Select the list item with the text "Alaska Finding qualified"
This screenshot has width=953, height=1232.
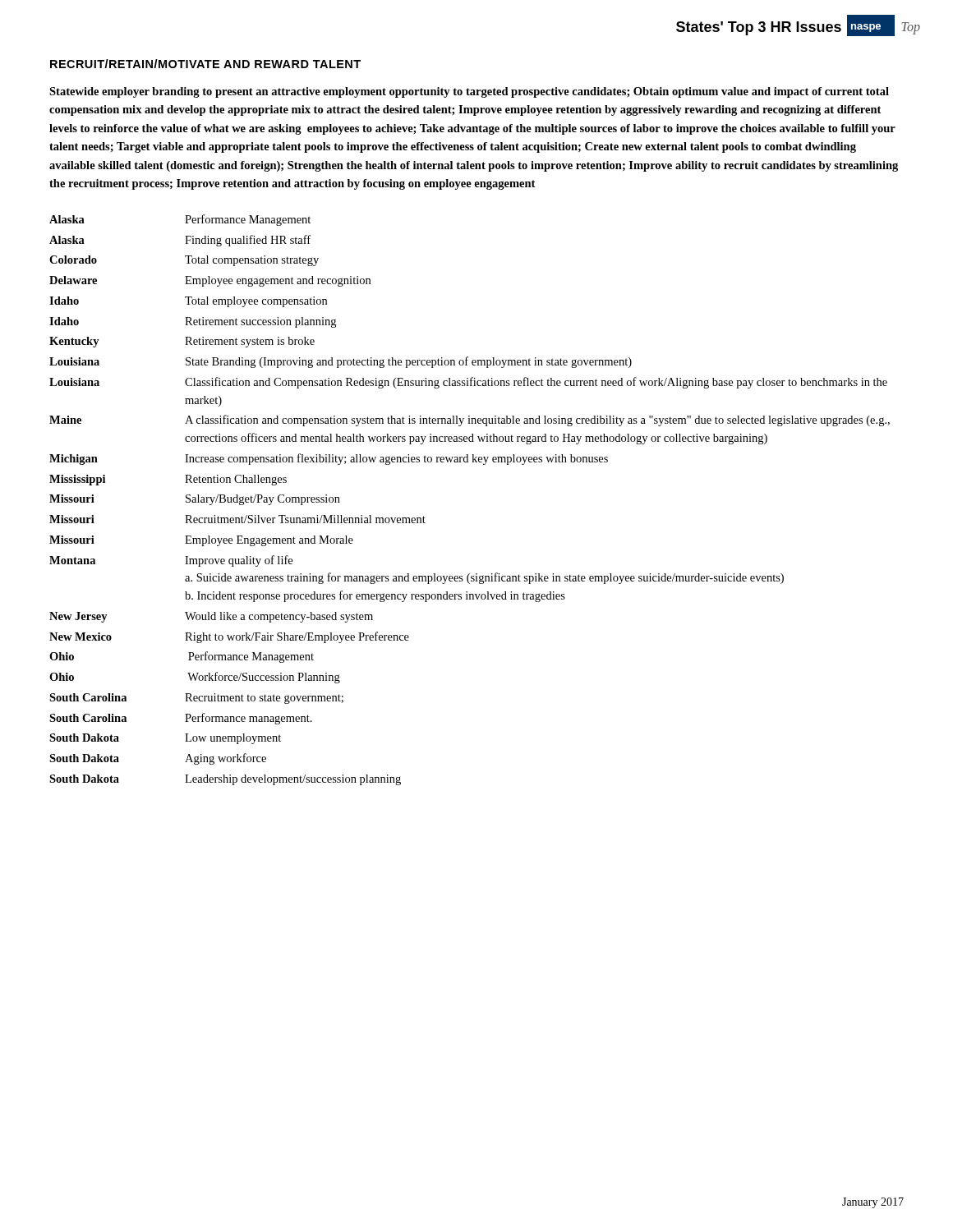click(66, 240)
